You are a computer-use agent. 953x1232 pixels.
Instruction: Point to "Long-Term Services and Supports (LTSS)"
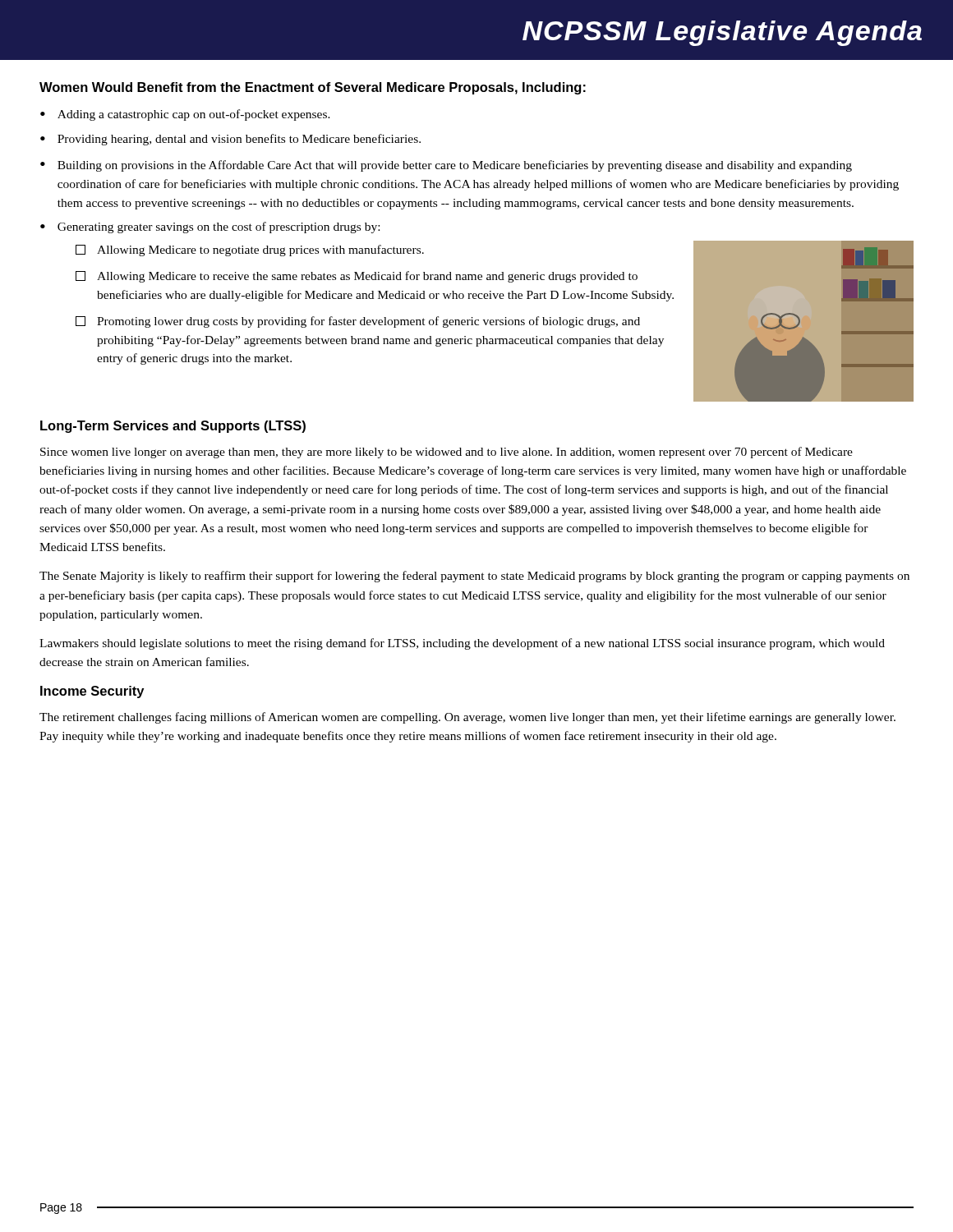pyautogui.click(x=173, y=425)
